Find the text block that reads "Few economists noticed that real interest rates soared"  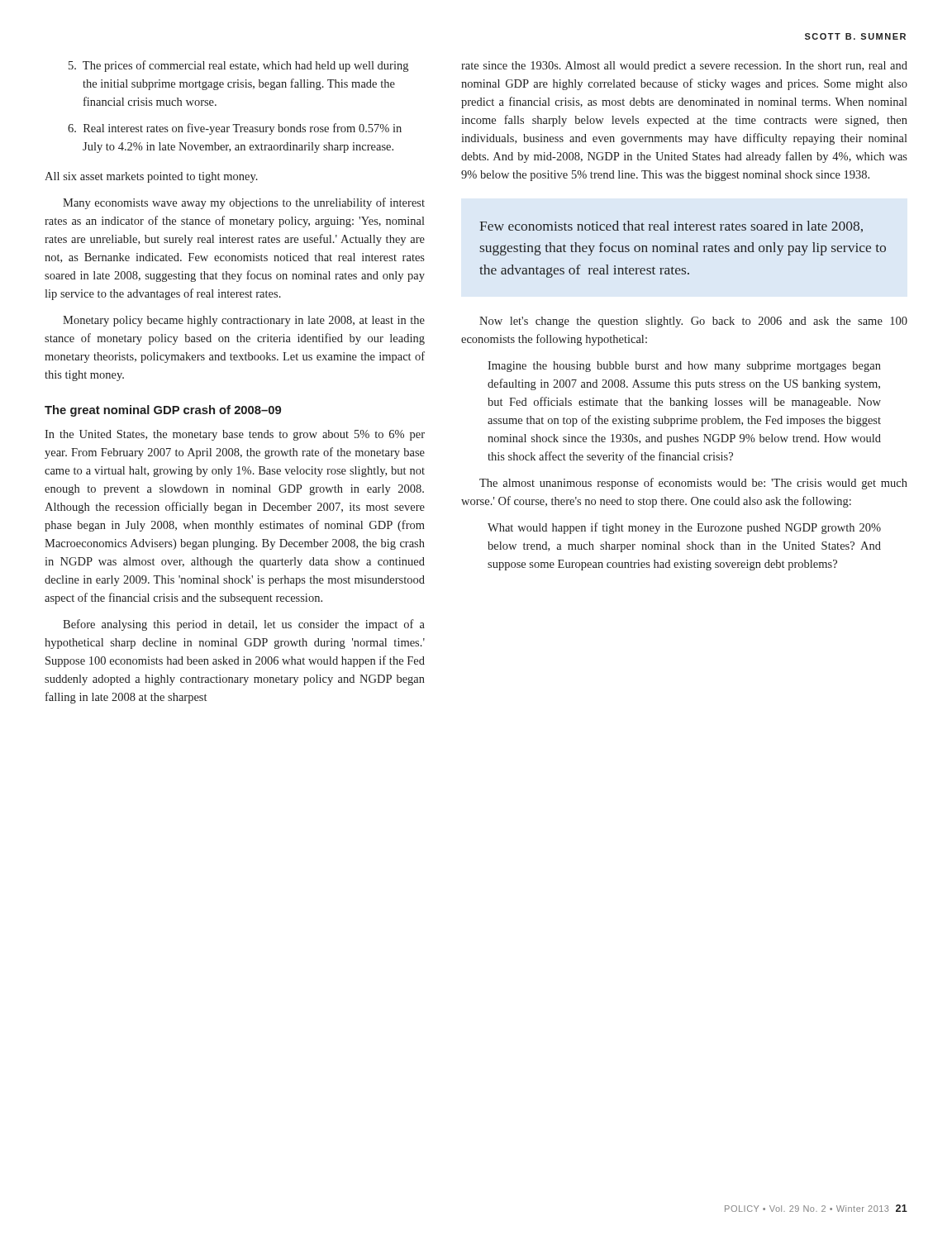pos(683,248)
